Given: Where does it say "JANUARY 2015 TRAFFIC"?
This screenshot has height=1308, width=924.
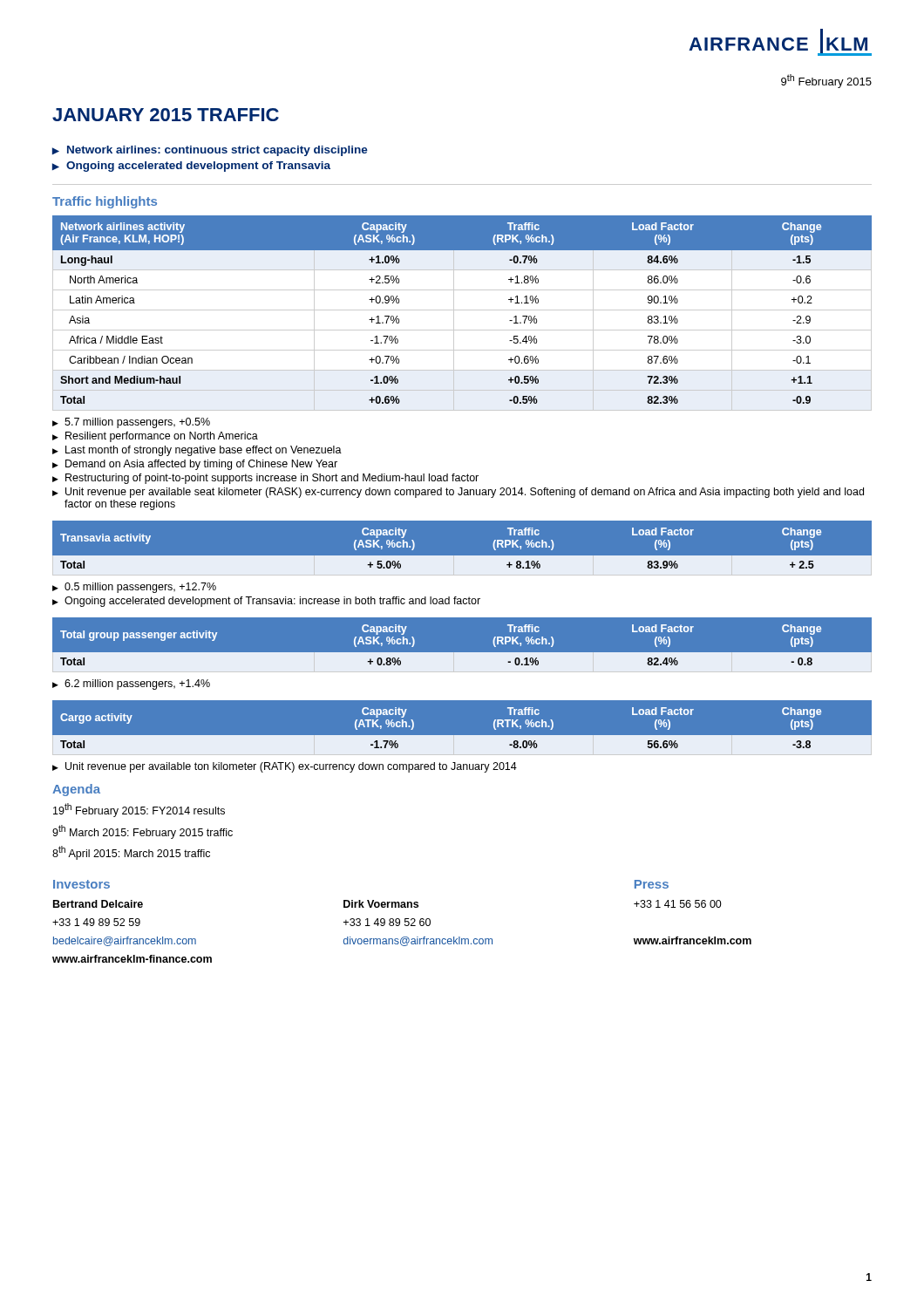Looking at the screenshot, I should click(x=166, y=115).
